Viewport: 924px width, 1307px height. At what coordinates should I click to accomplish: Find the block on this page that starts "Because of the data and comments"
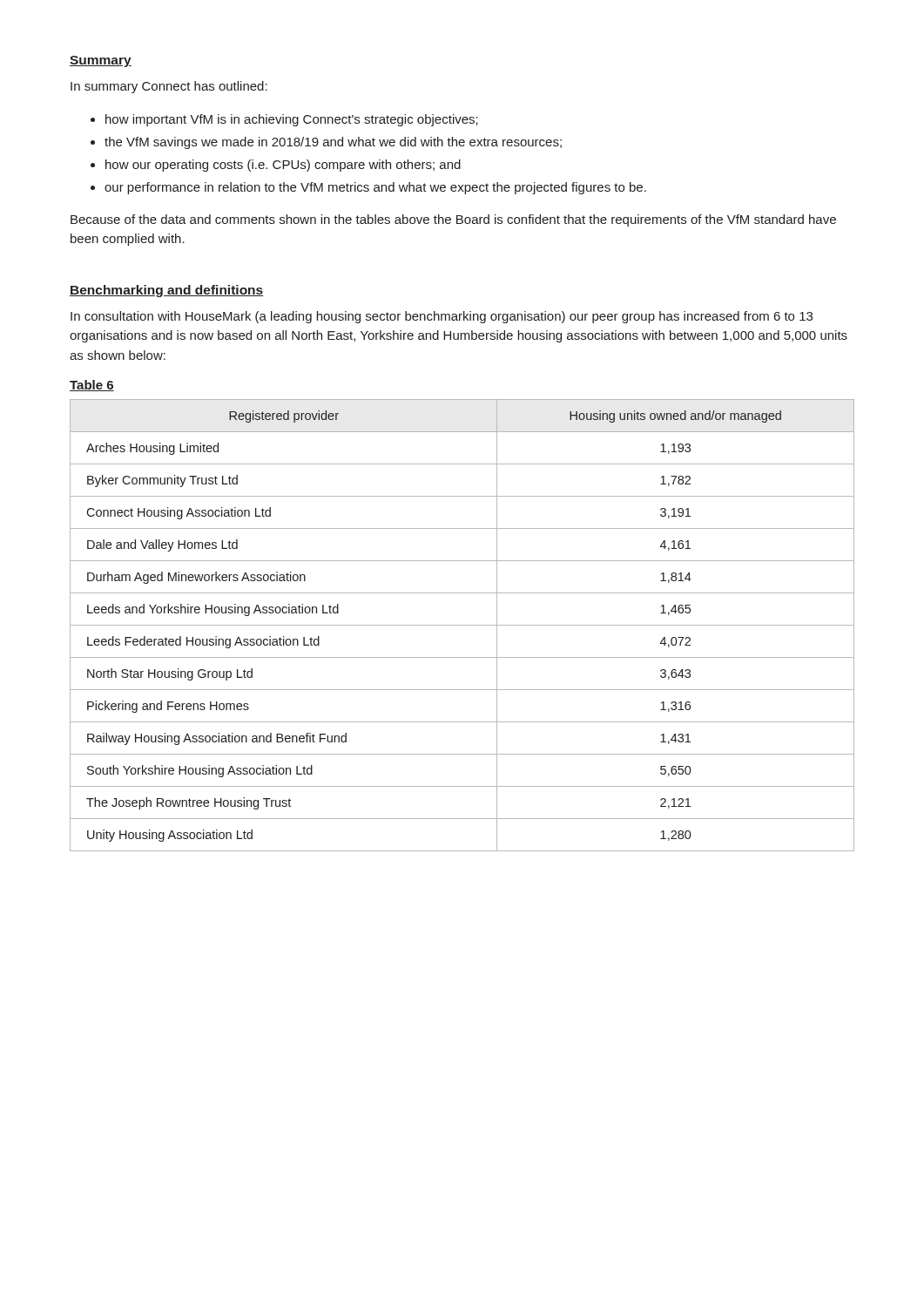pyautogui.click(x=453, y=229)
